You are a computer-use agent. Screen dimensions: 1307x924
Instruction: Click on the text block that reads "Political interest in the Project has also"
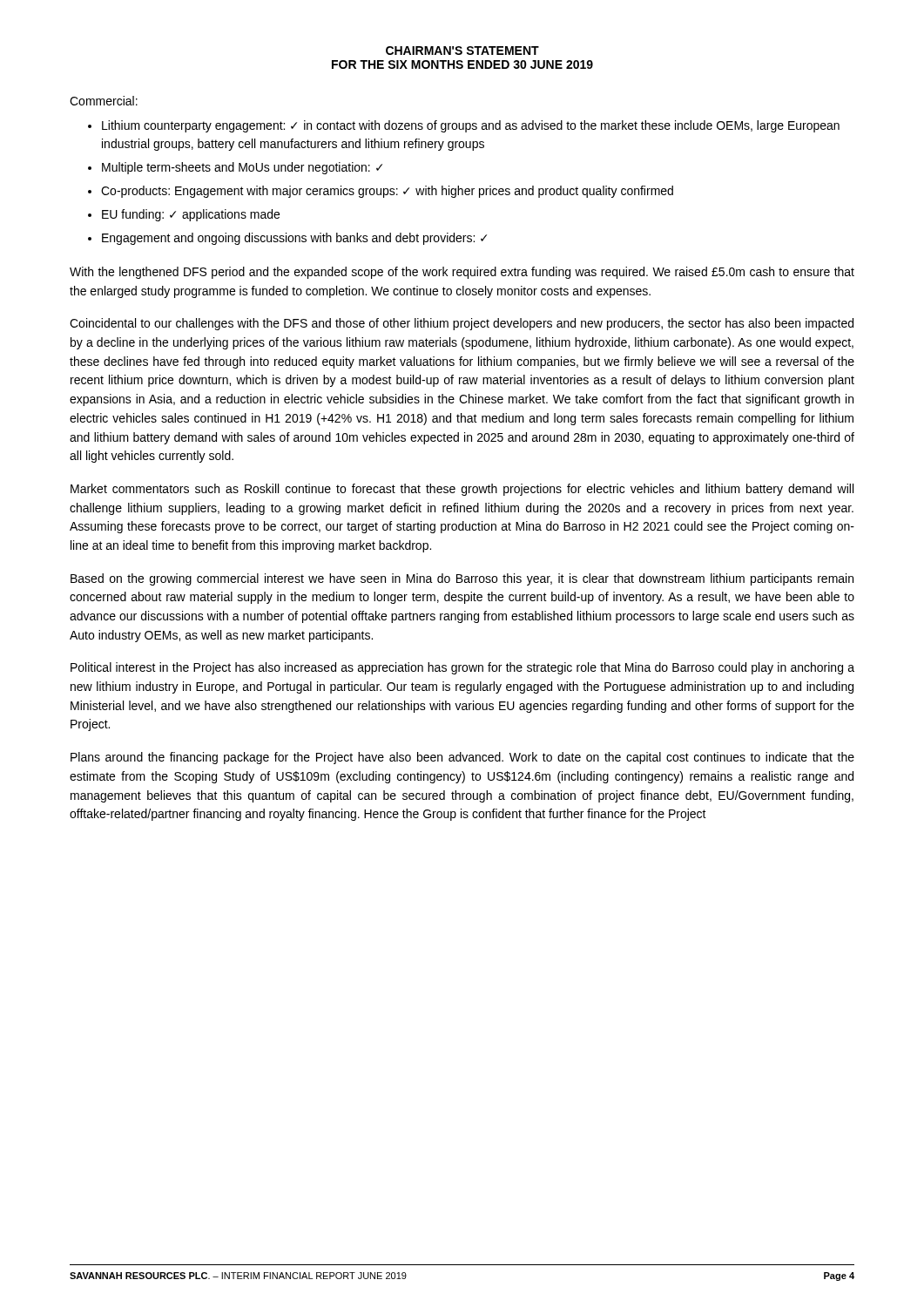pos(462,696)
